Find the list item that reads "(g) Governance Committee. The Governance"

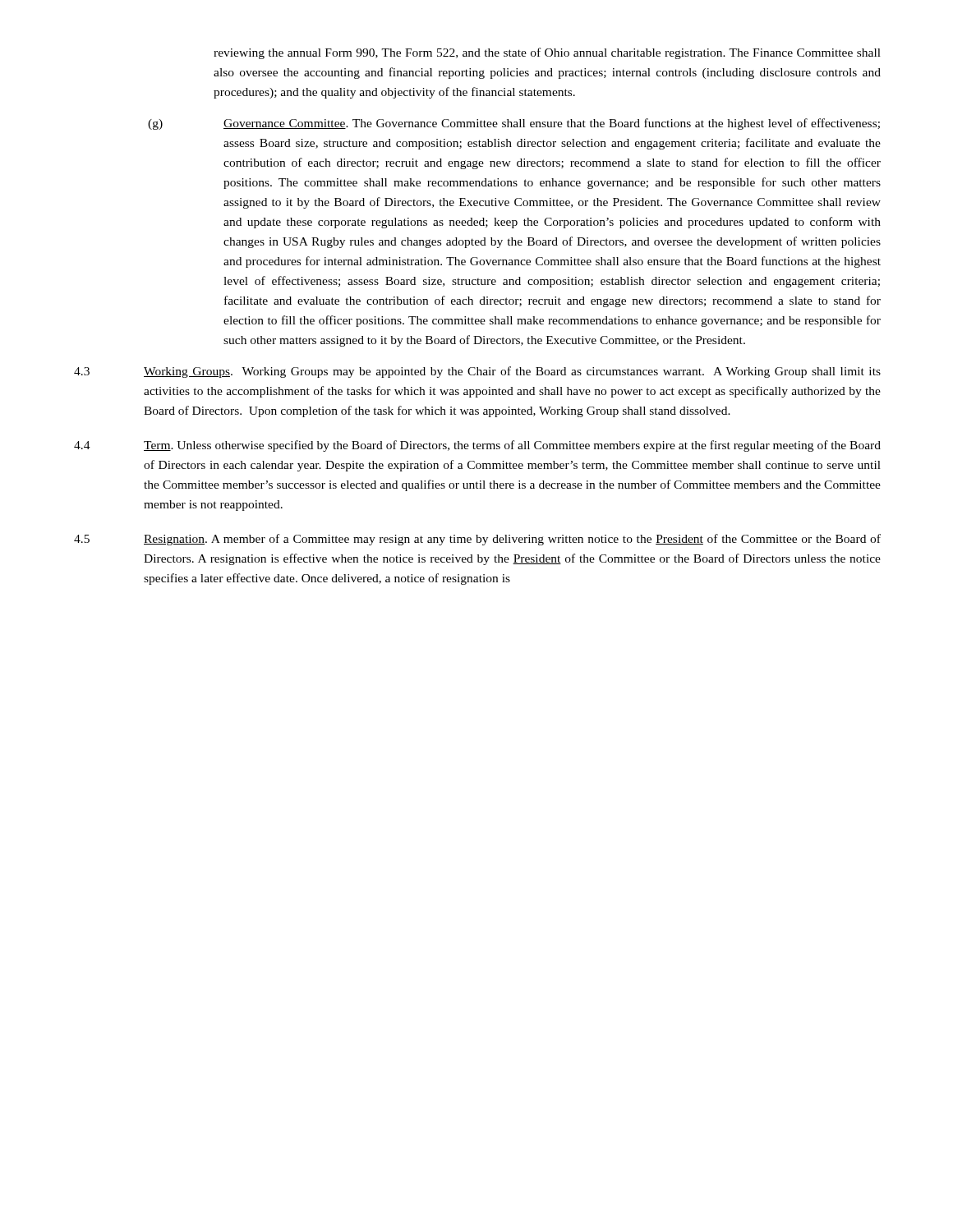pos(514,232)
